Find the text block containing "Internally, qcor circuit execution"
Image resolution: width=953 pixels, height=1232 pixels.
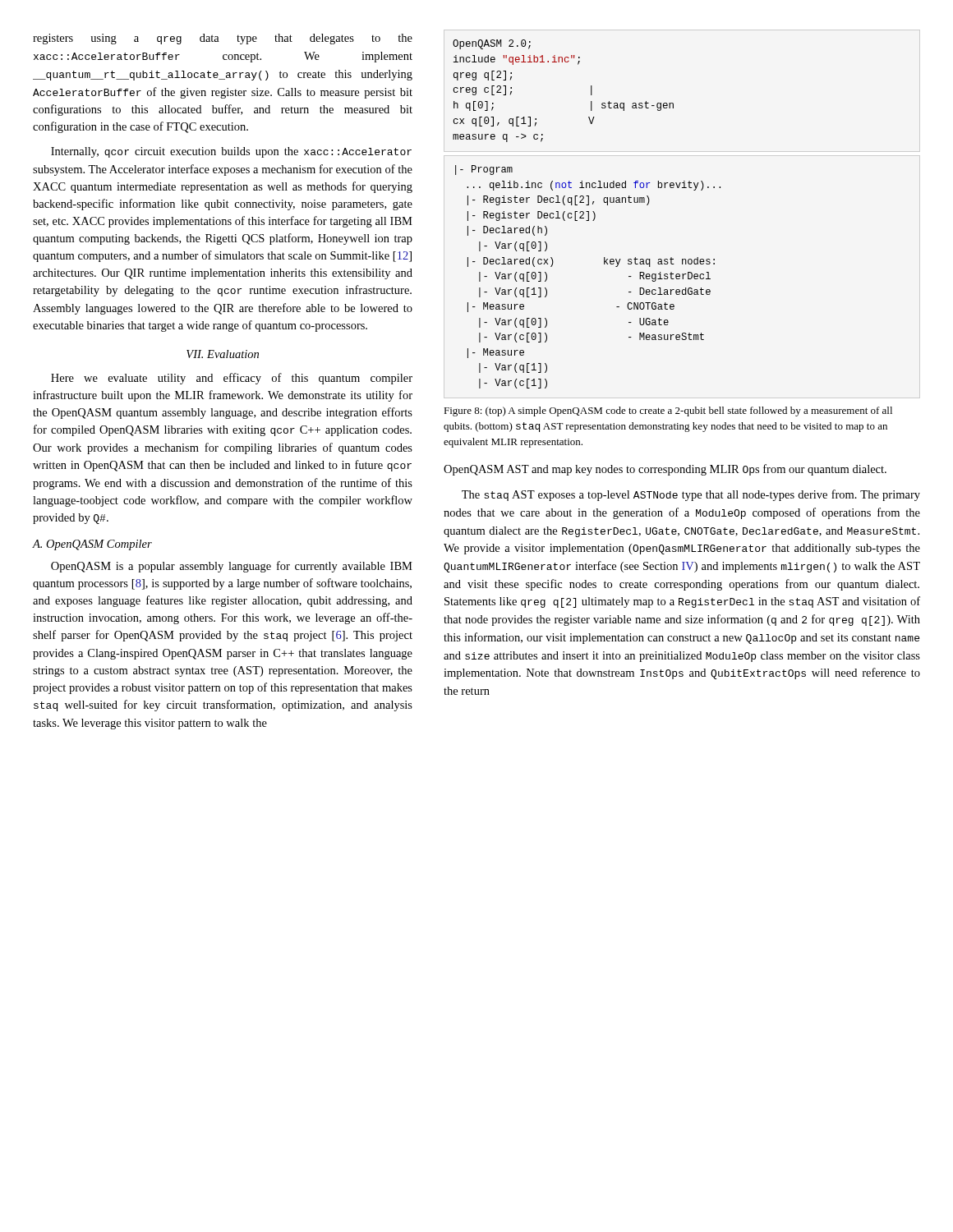(x=223, y=239)
